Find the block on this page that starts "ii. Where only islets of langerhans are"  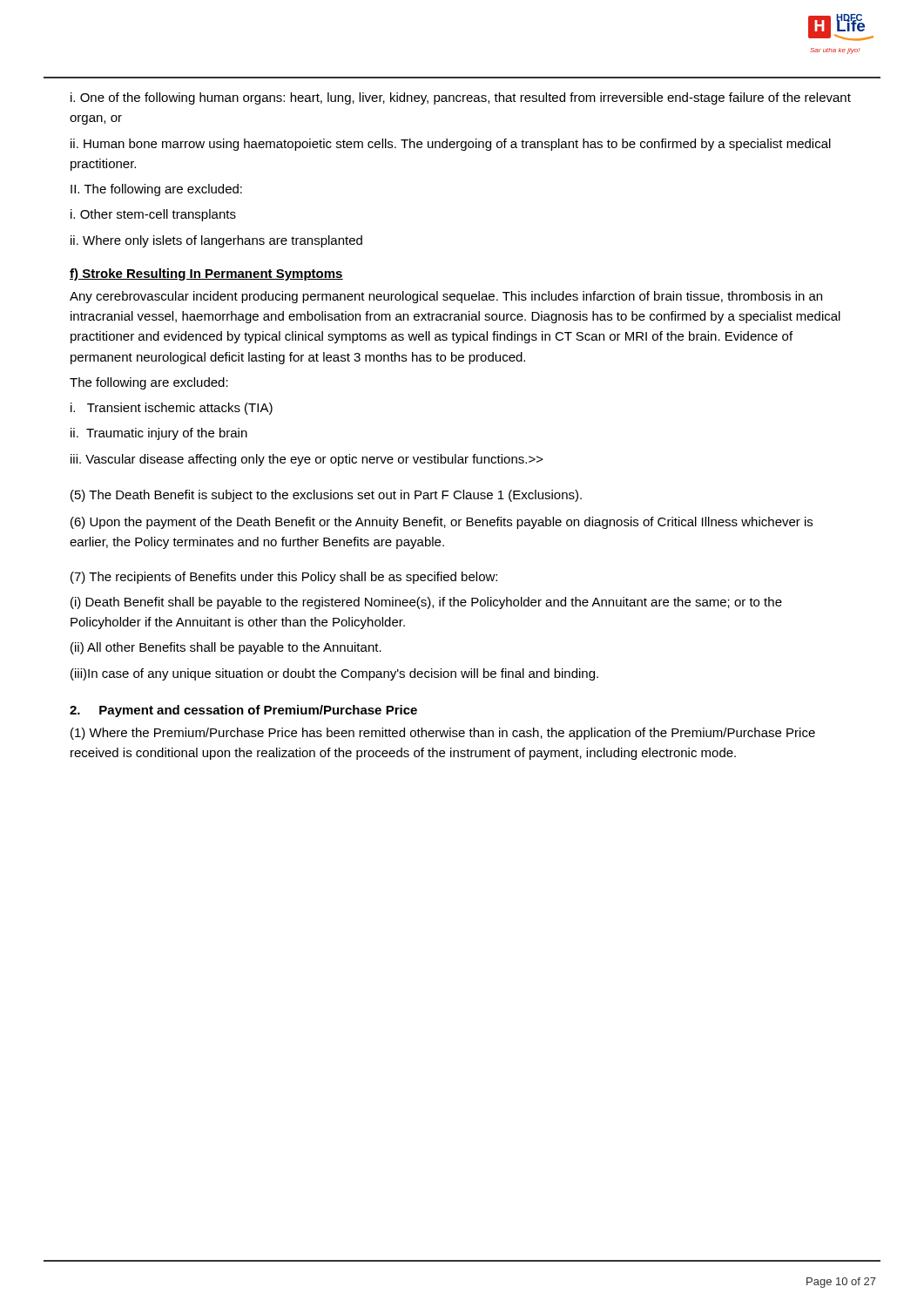click(216, 241)
